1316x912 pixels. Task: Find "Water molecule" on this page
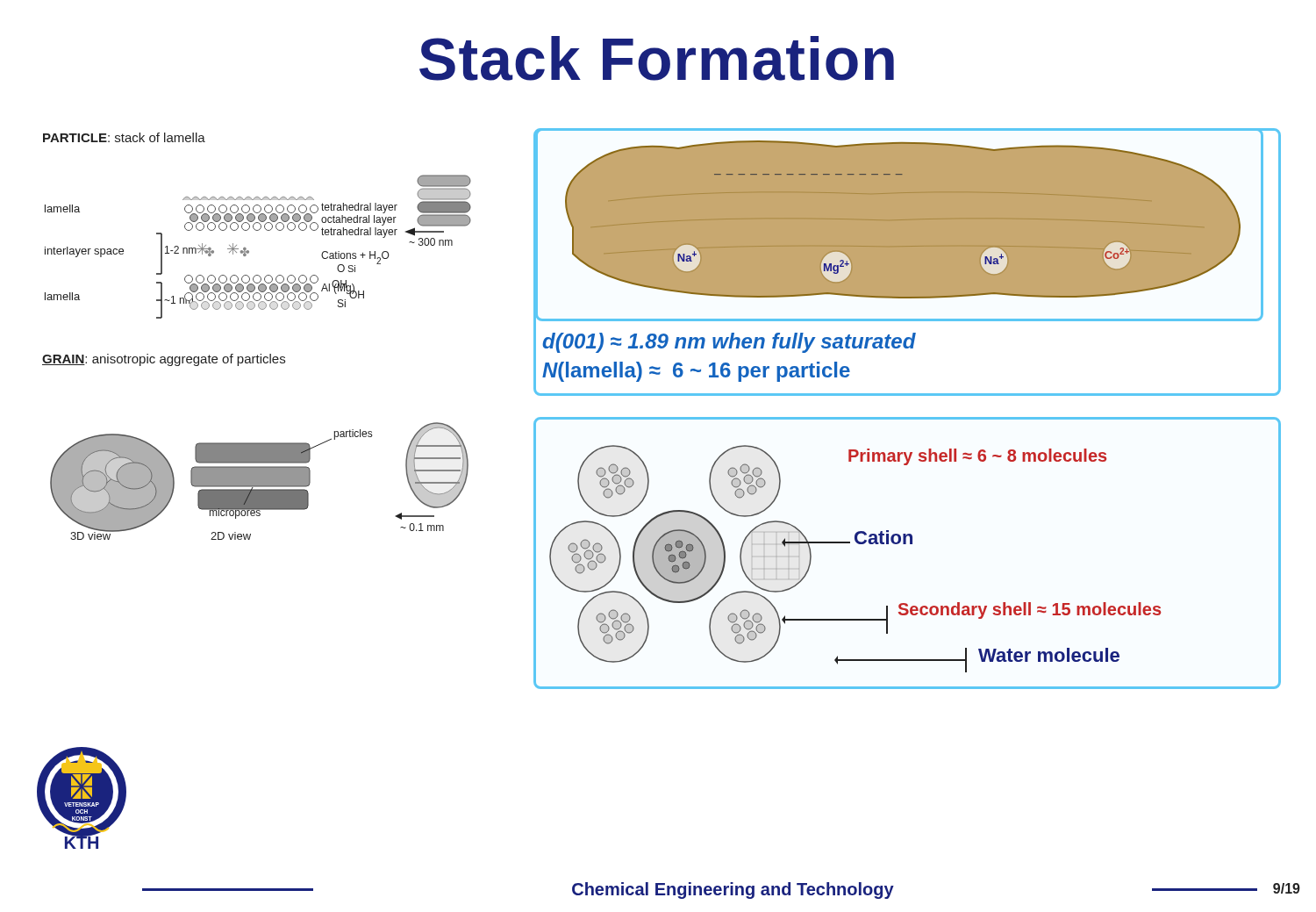point(1049,655)
